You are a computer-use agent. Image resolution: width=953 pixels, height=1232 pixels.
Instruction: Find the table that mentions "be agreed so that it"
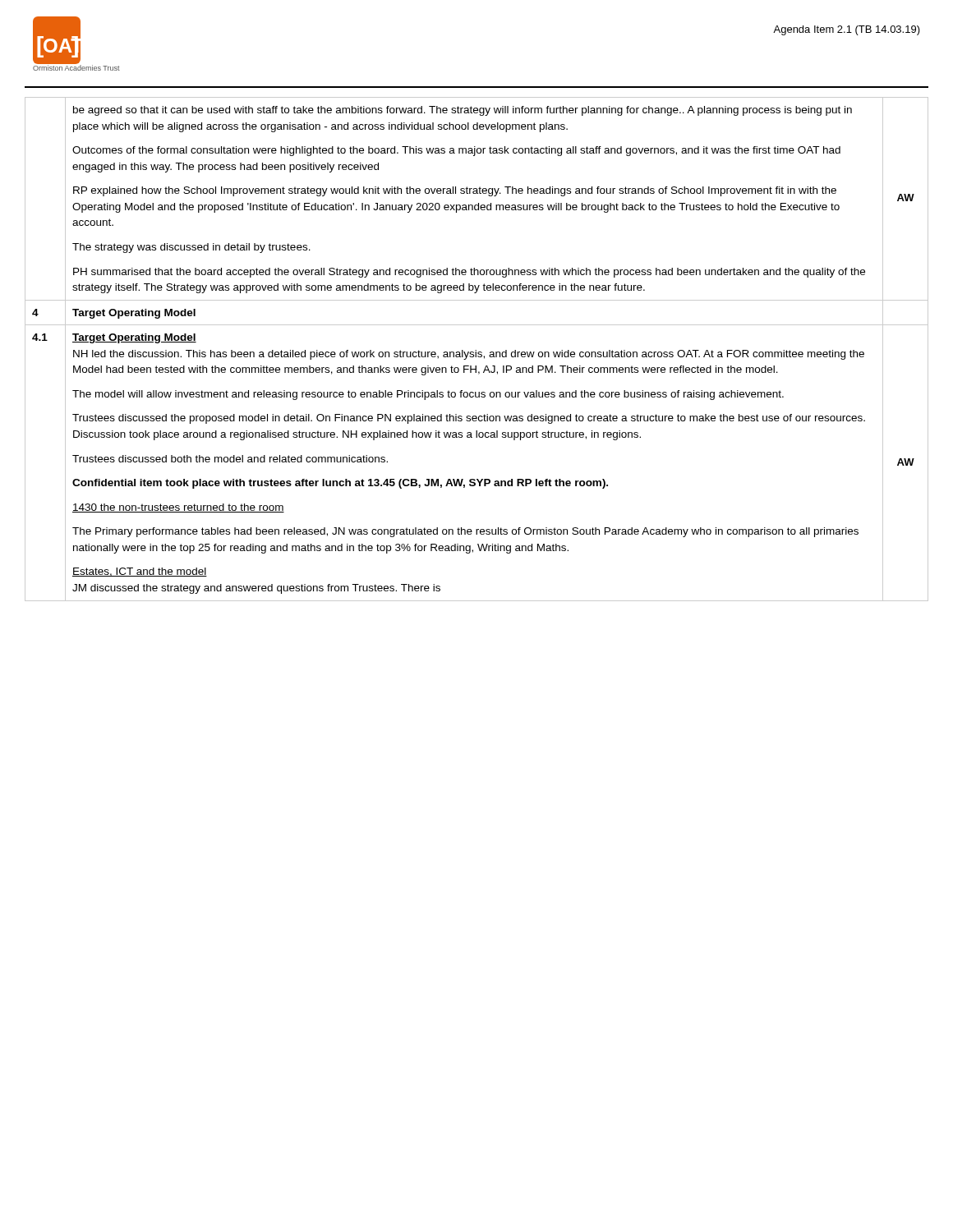tap(476, 349)
